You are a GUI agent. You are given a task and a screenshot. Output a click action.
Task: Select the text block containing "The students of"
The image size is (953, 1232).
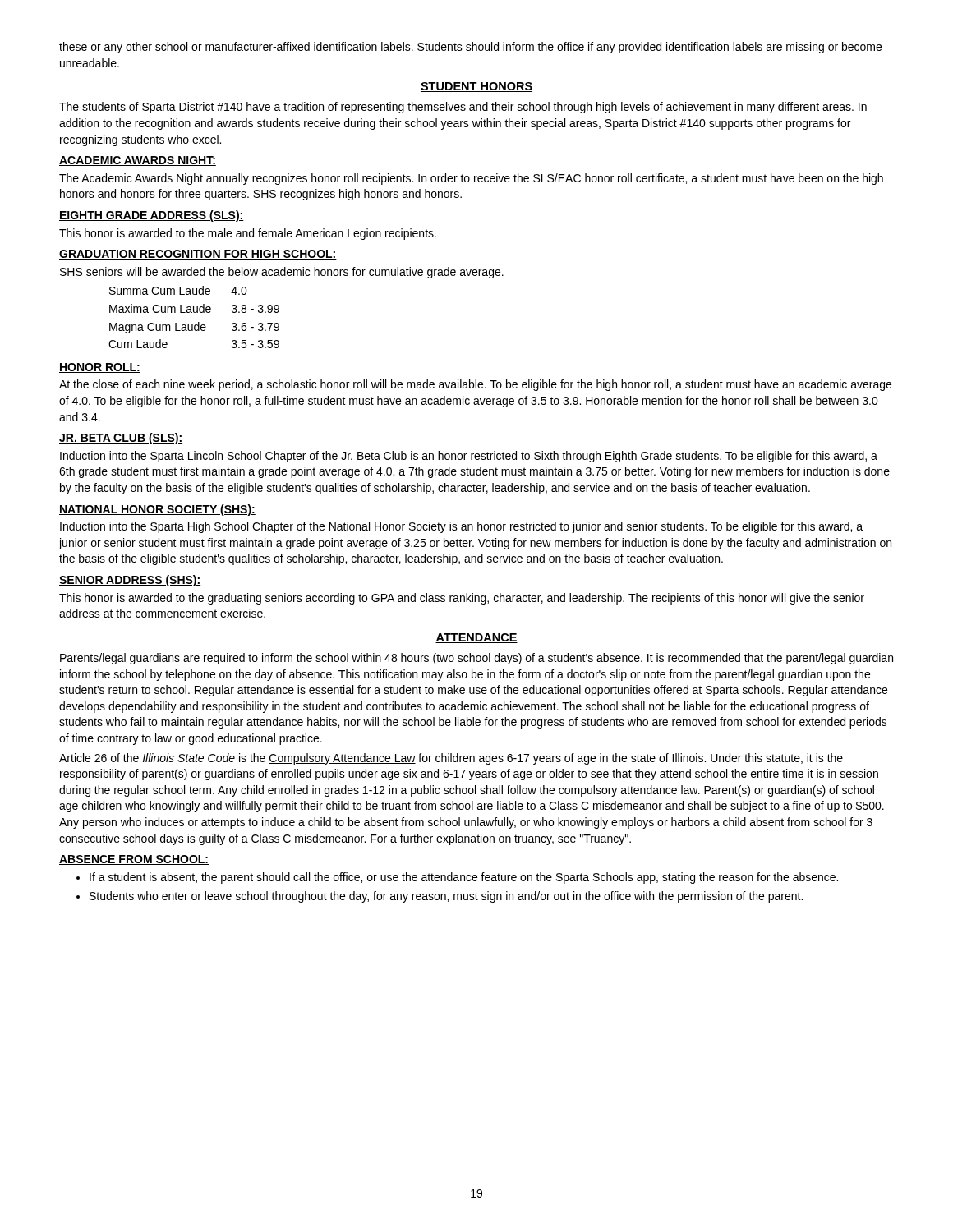[476, 124]
